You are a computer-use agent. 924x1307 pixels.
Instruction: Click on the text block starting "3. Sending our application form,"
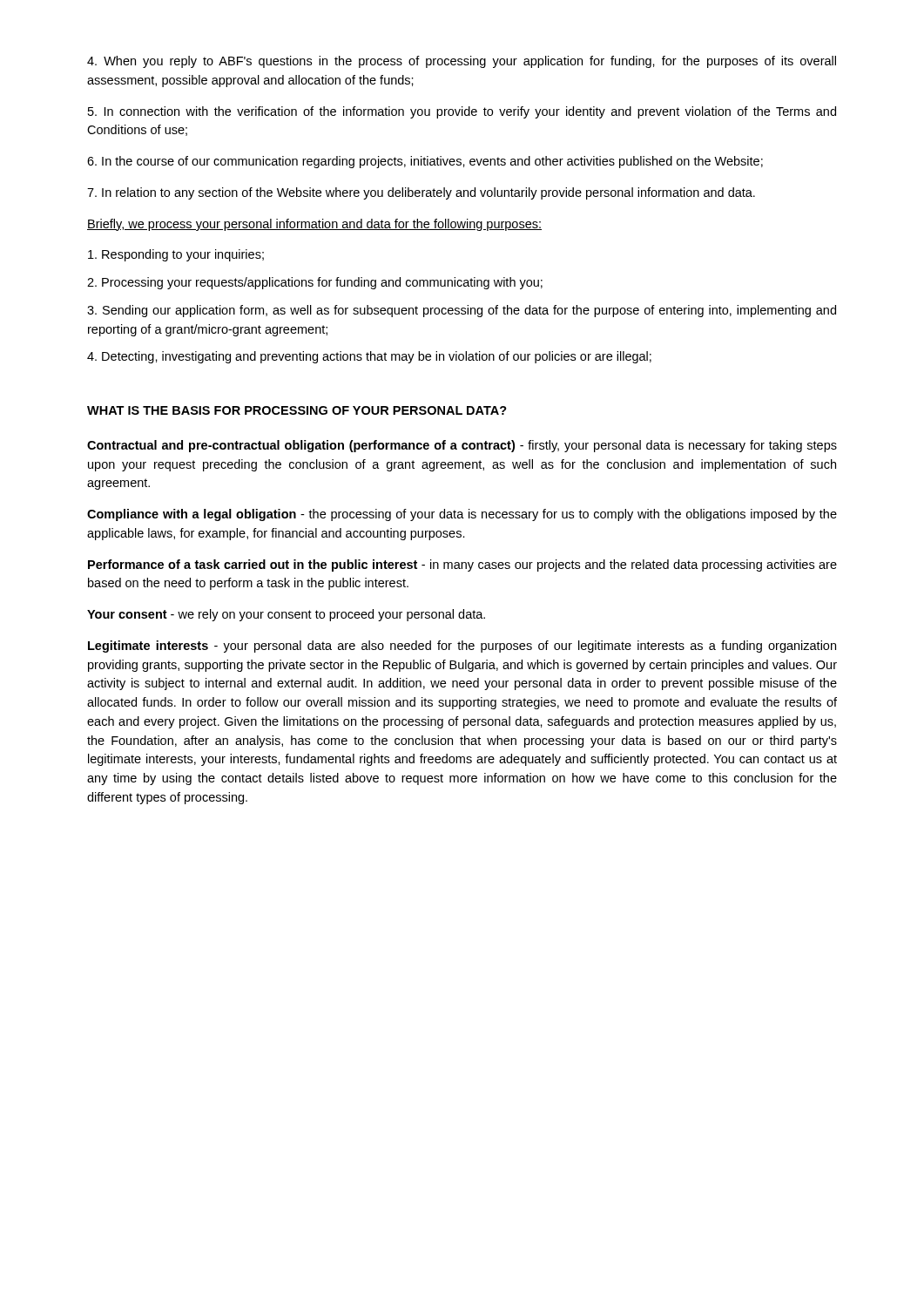coord(462,319)
